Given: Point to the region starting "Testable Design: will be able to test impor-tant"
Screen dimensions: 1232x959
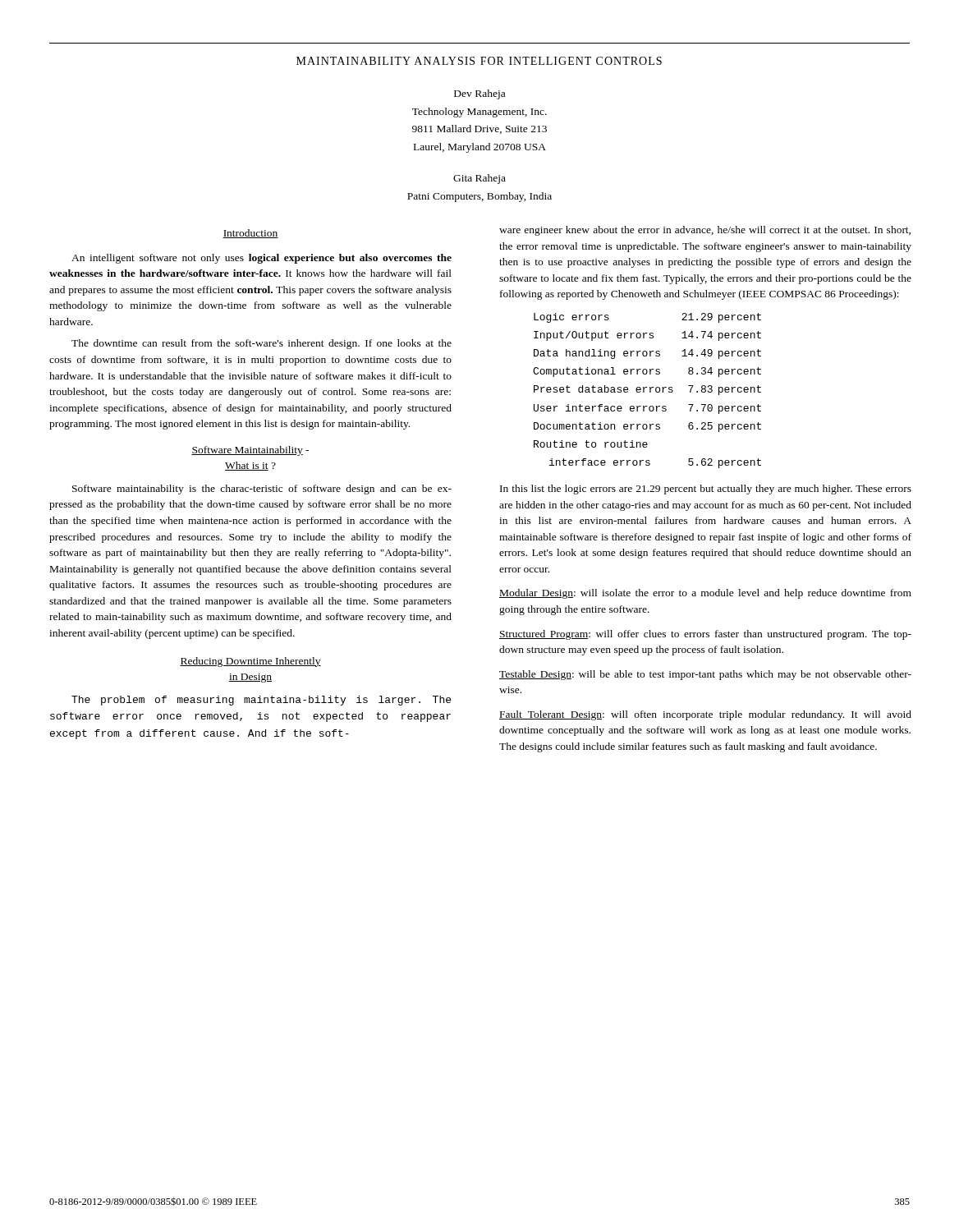Looking at the screenshot, I should (x=705, y=682).
